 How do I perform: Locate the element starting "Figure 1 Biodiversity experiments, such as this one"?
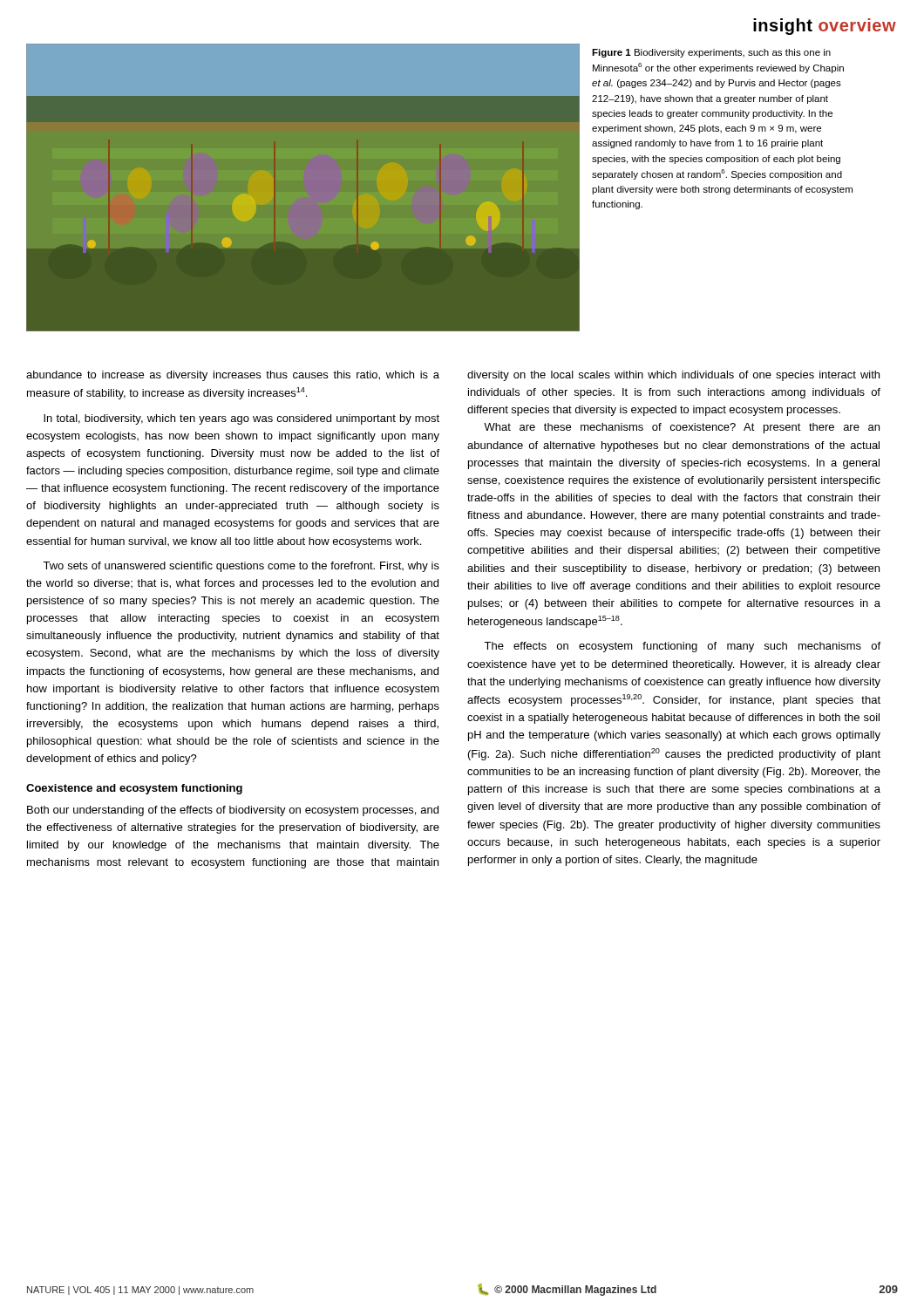723,129
